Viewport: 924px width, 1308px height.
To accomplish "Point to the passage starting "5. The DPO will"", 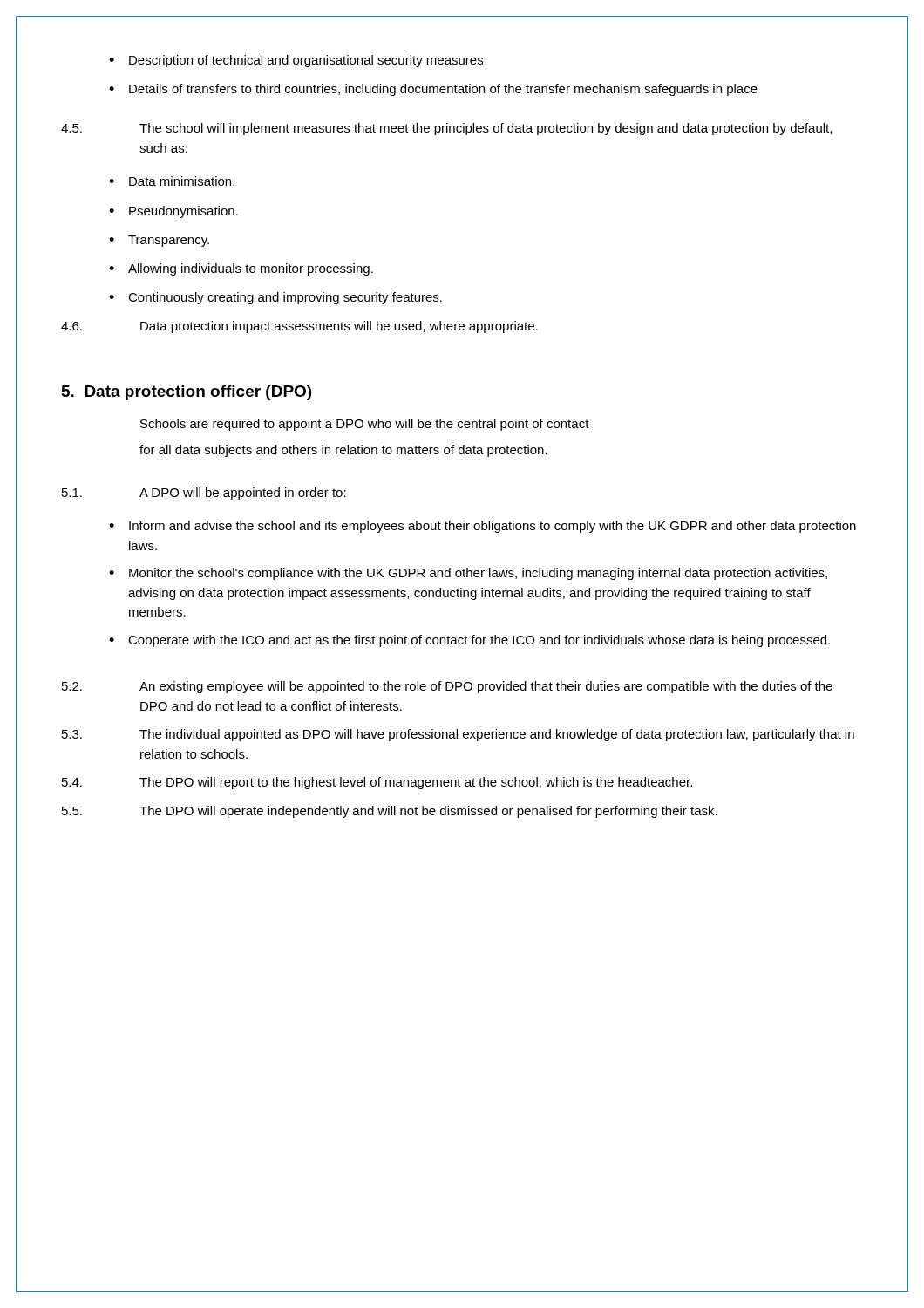I will [x=462, y=811].
